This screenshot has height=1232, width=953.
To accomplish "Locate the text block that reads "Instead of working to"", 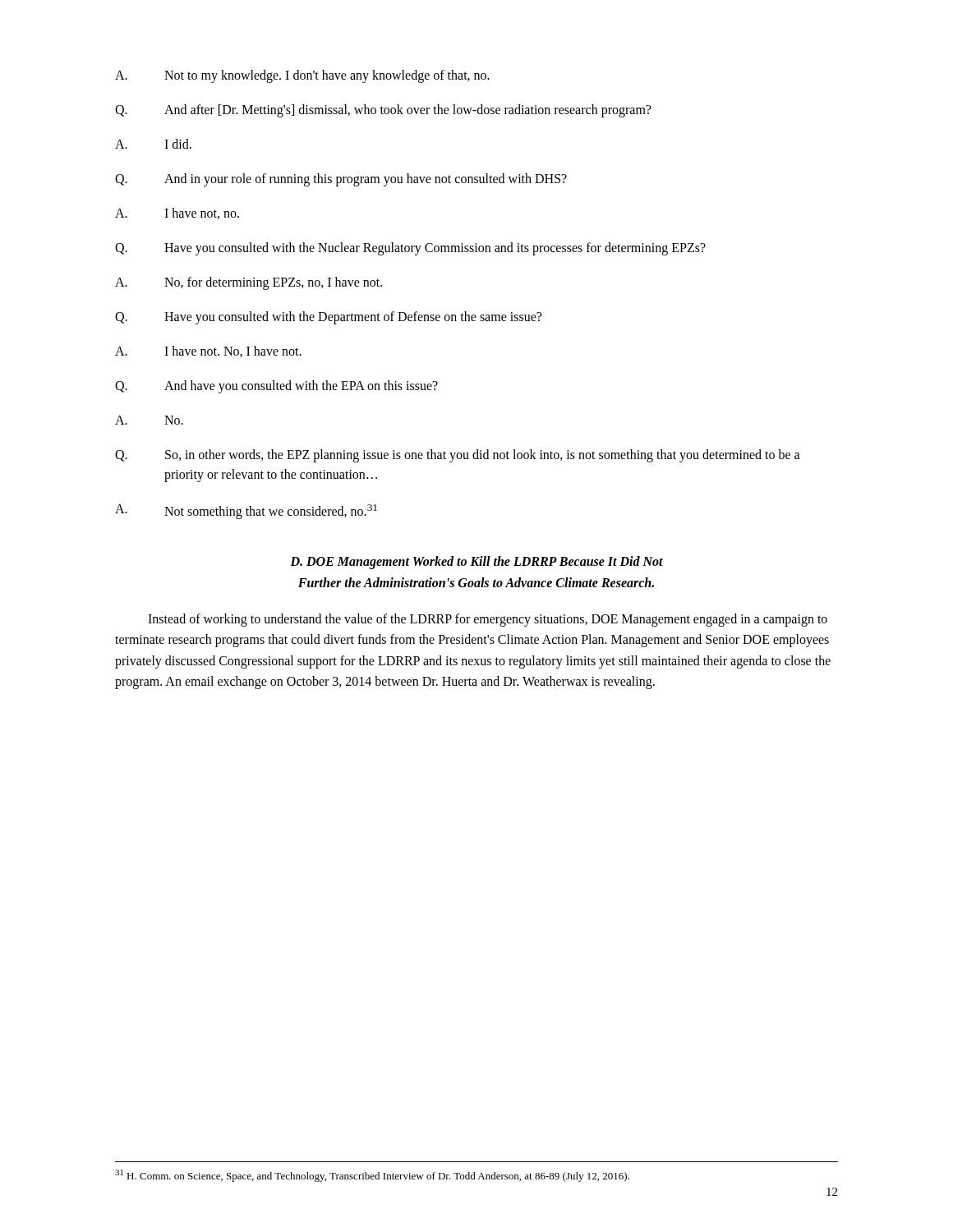I will tap(473, 650).
